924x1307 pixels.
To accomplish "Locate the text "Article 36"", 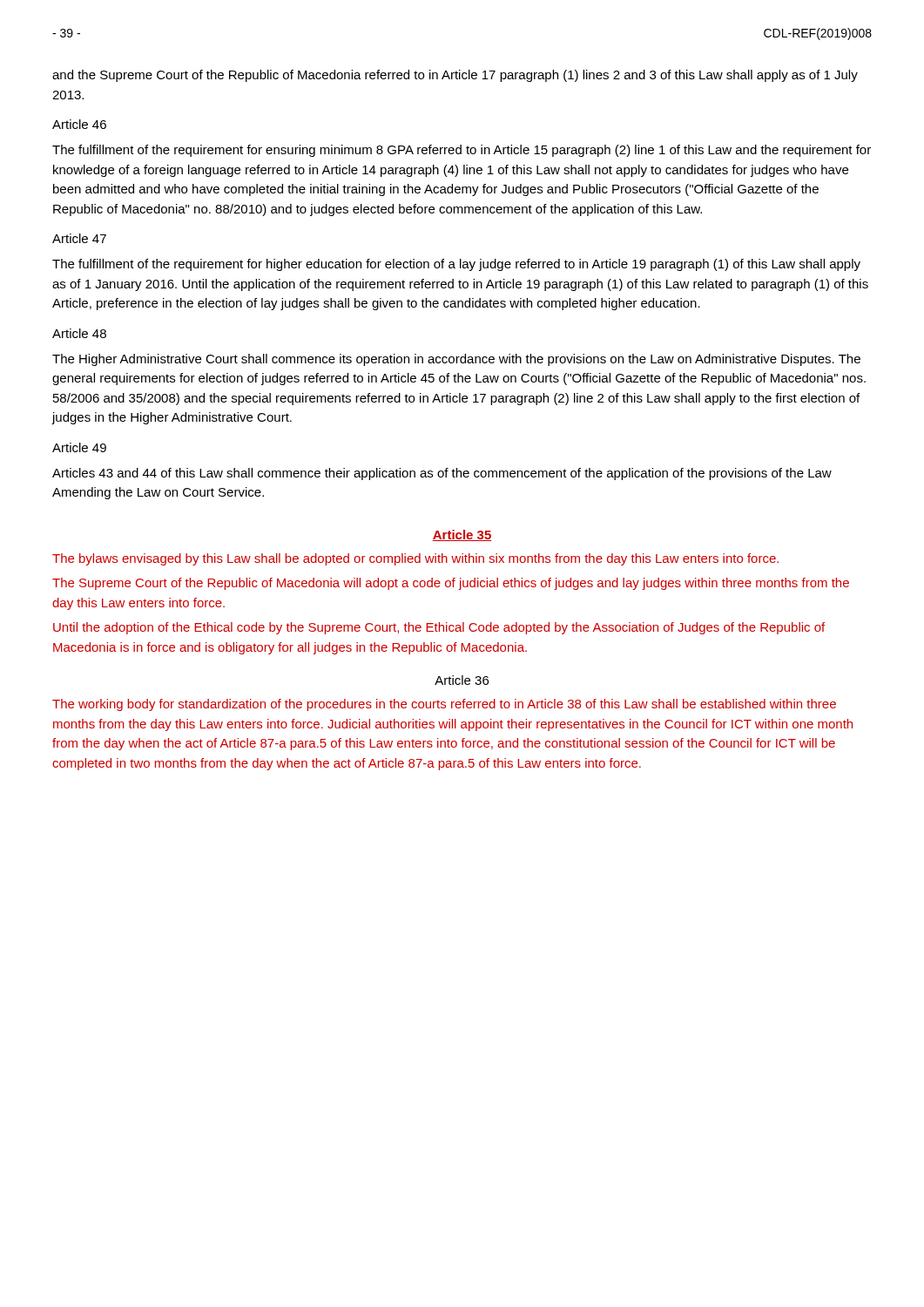I will point(462,680).
